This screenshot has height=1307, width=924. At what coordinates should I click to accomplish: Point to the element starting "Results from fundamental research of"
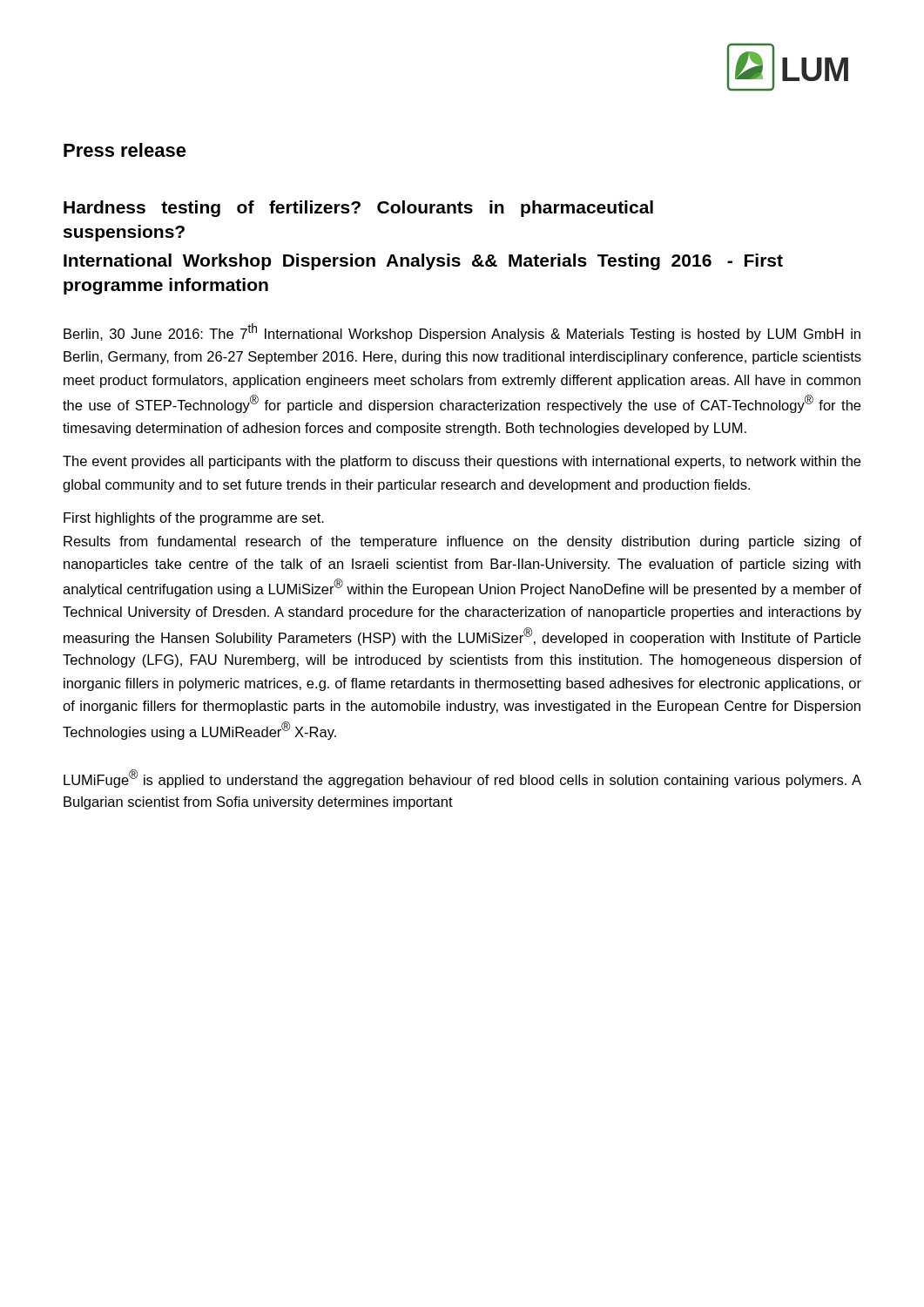(462, 636)
